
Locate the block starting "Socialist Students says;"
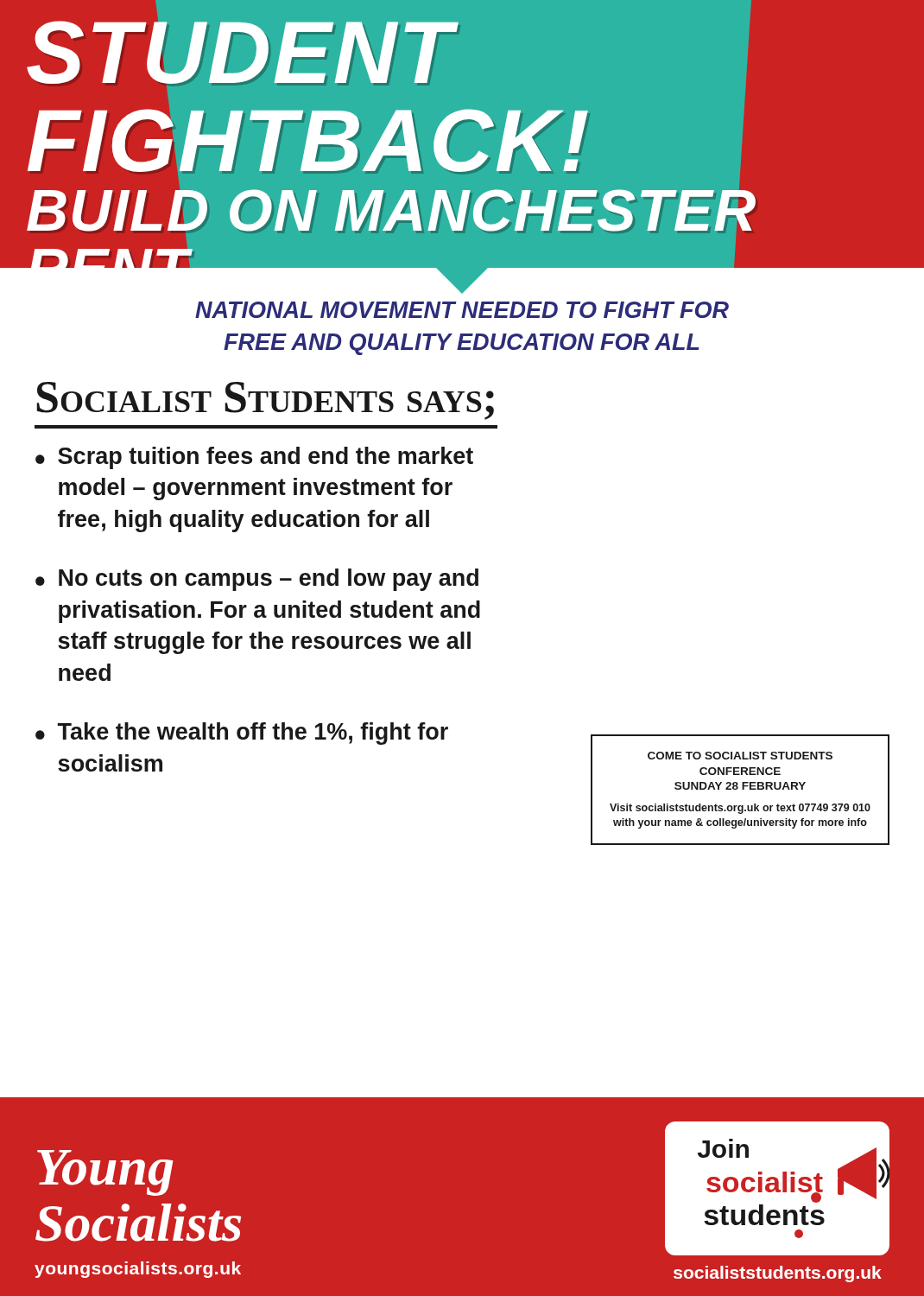(x=266, y=397)
